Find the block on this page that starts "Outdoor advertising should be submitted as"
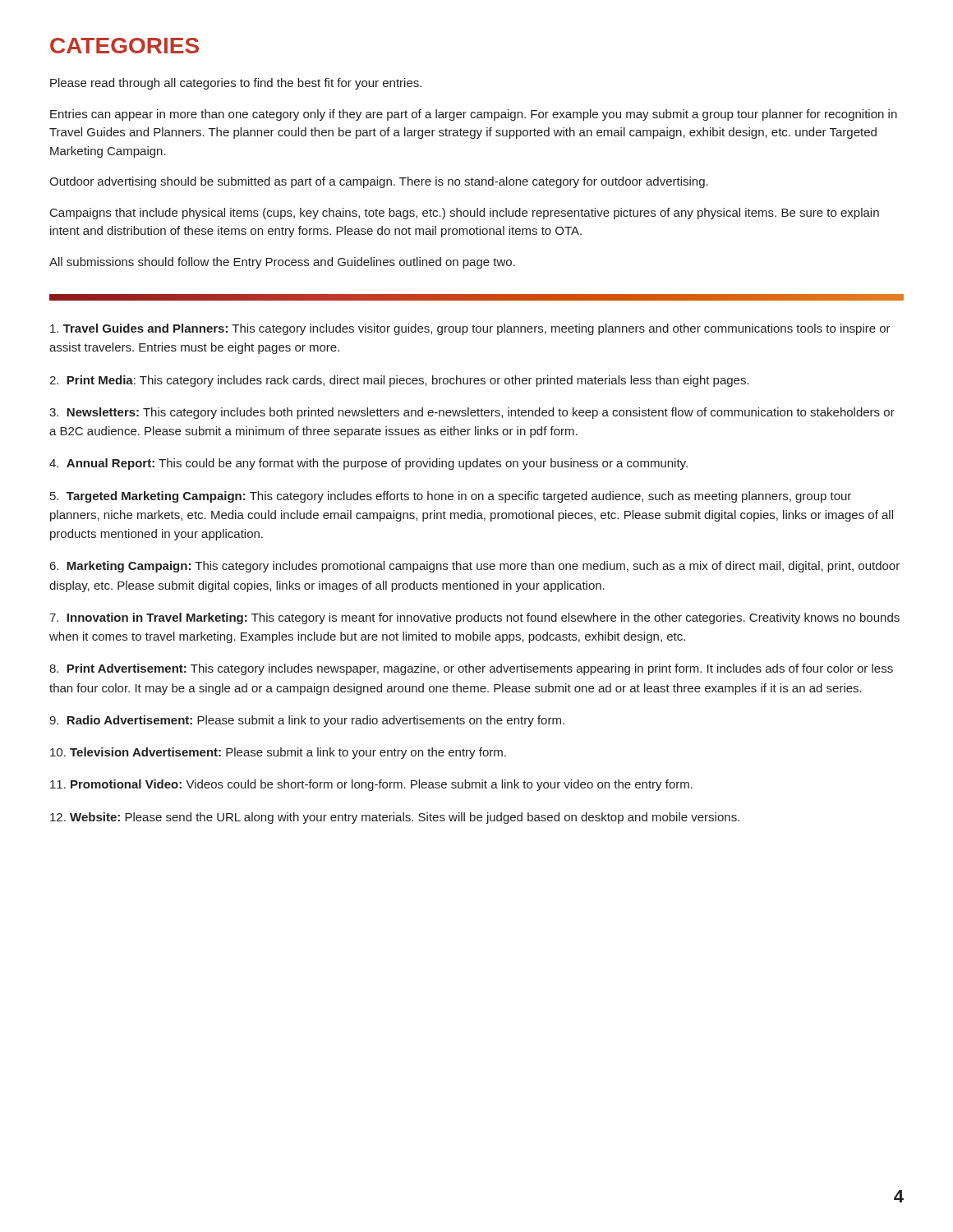Image resolution: width=953 pixels, height=1232 pixels. (x=476, y=182)
